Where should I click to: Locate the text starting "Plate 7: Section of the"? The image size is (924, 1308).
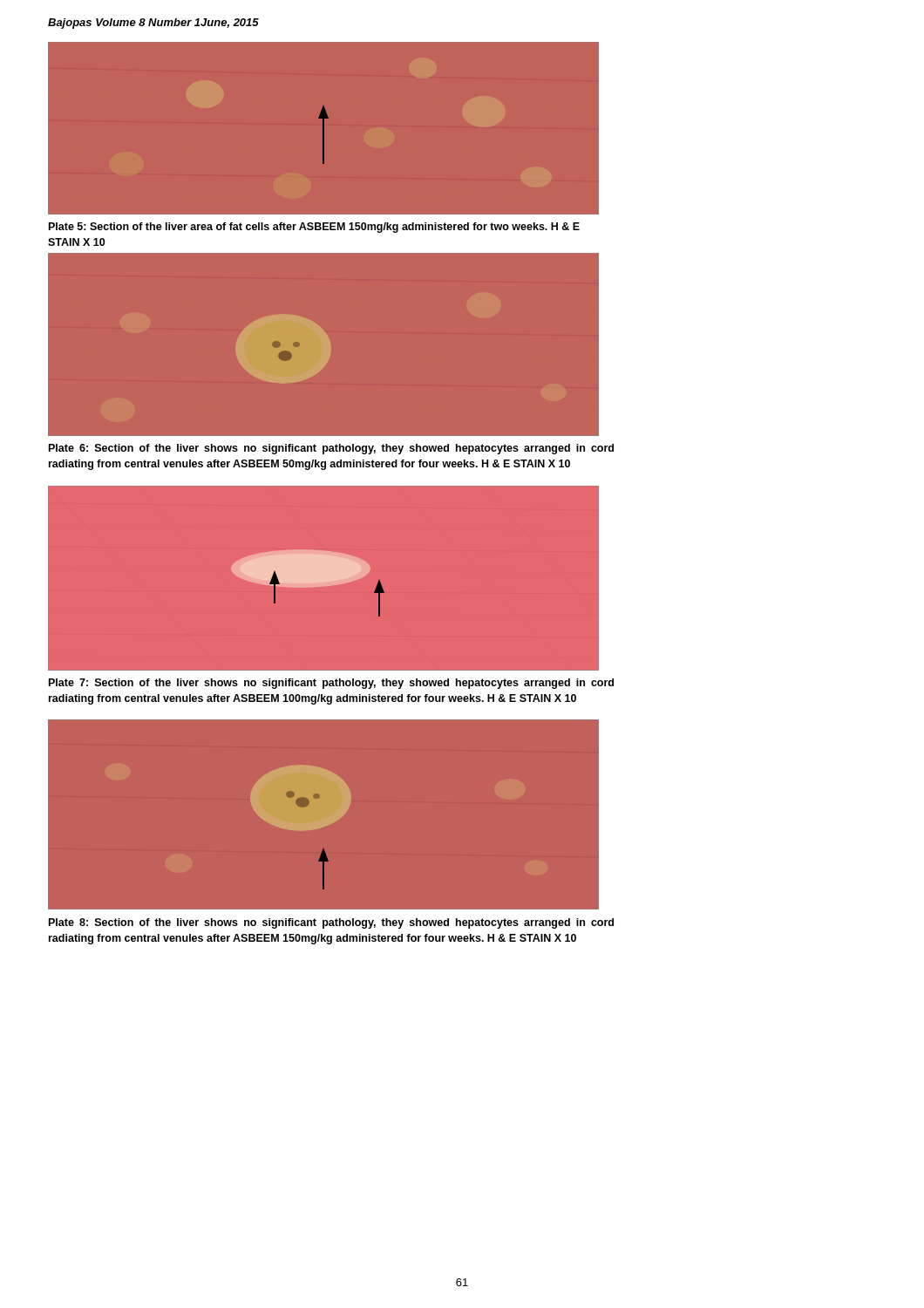[x=331, y=690]
